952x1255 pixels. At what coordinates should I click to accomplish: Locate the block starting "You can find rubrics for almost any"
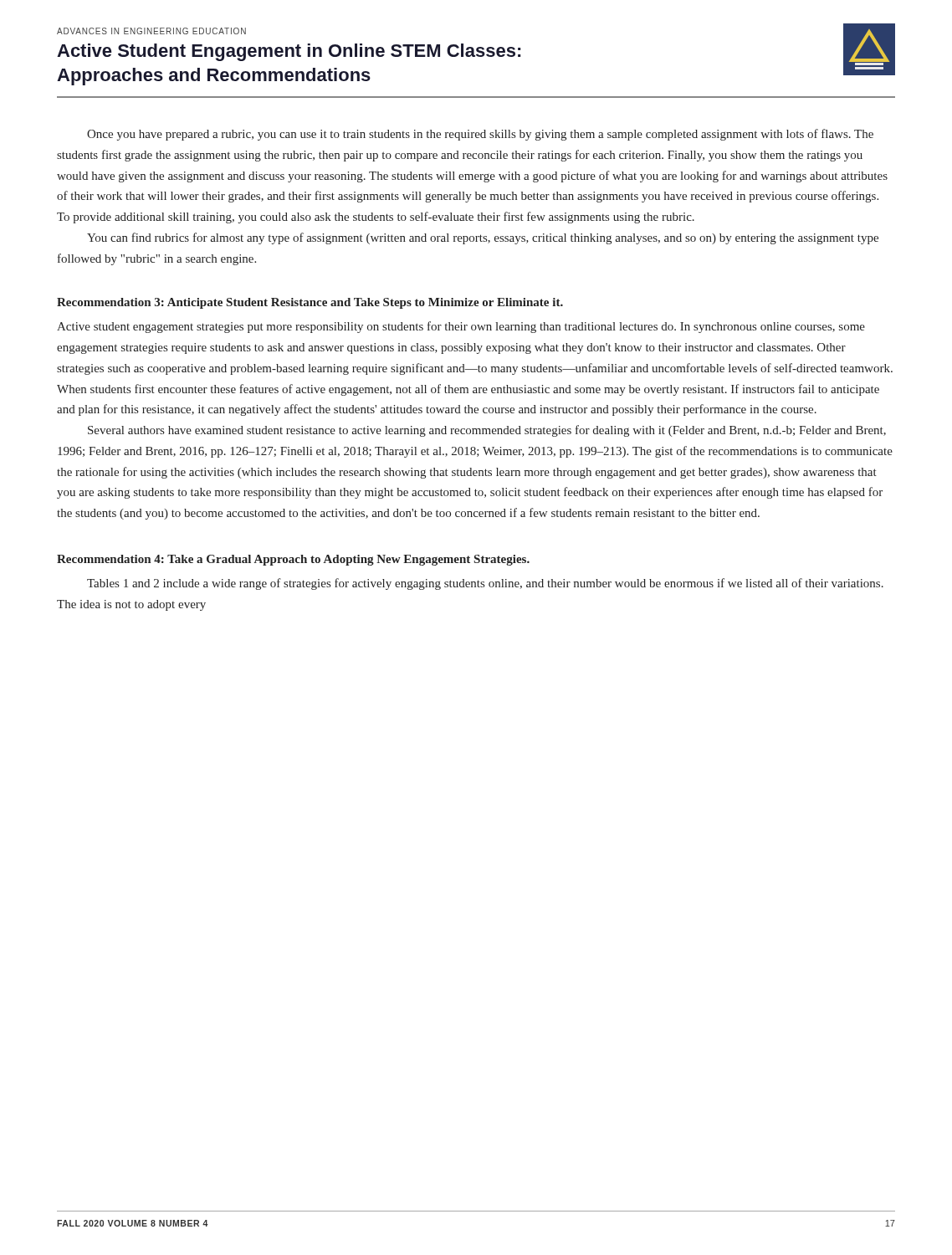[x=468, y=248]
